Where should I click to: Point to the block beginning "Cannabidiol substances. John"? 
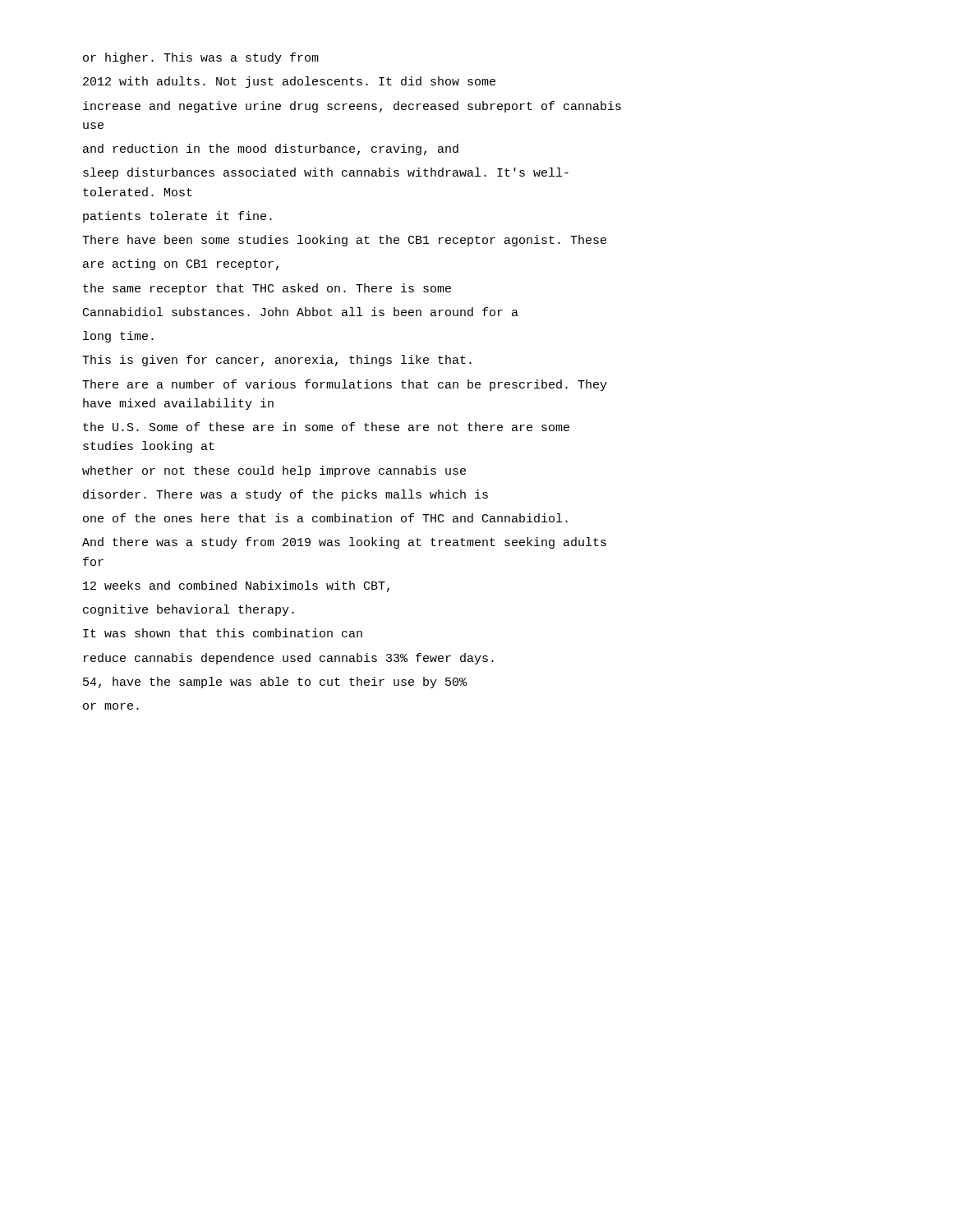300,313
